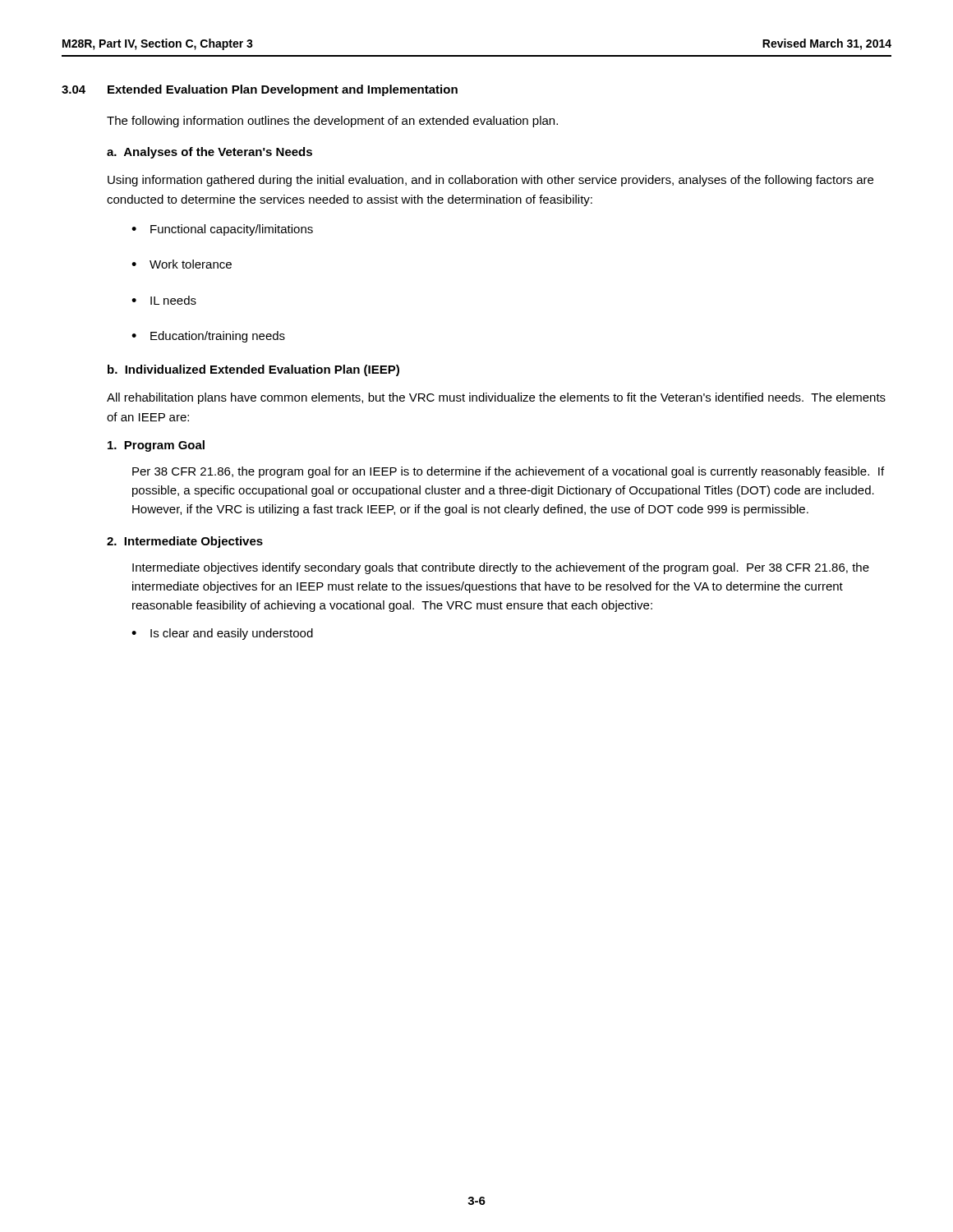Navigate to the region starting "• IL needs"

pos(164,301)
